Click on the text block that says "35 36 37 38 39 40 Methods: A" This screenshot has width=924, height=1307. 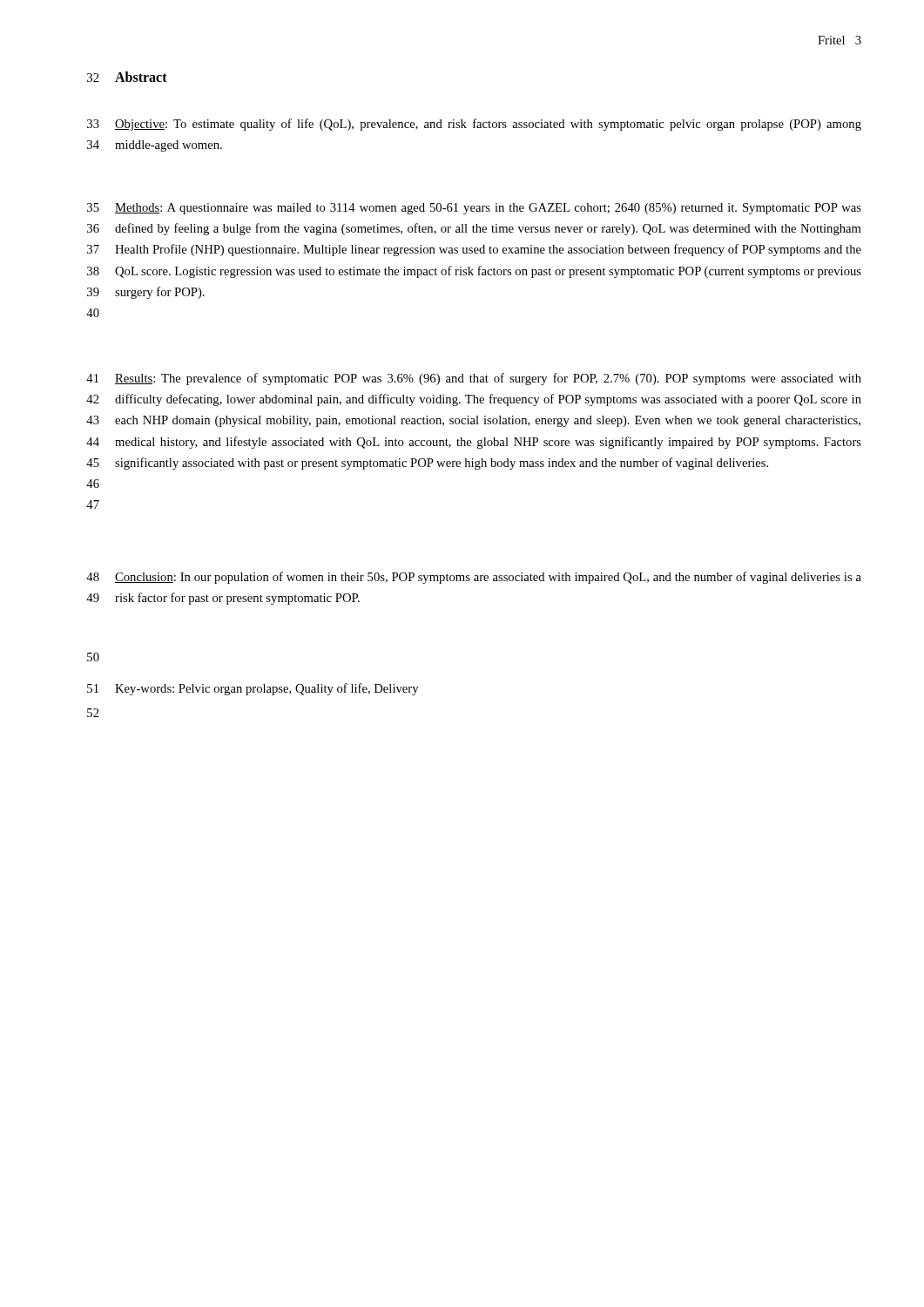coord(462,260)
